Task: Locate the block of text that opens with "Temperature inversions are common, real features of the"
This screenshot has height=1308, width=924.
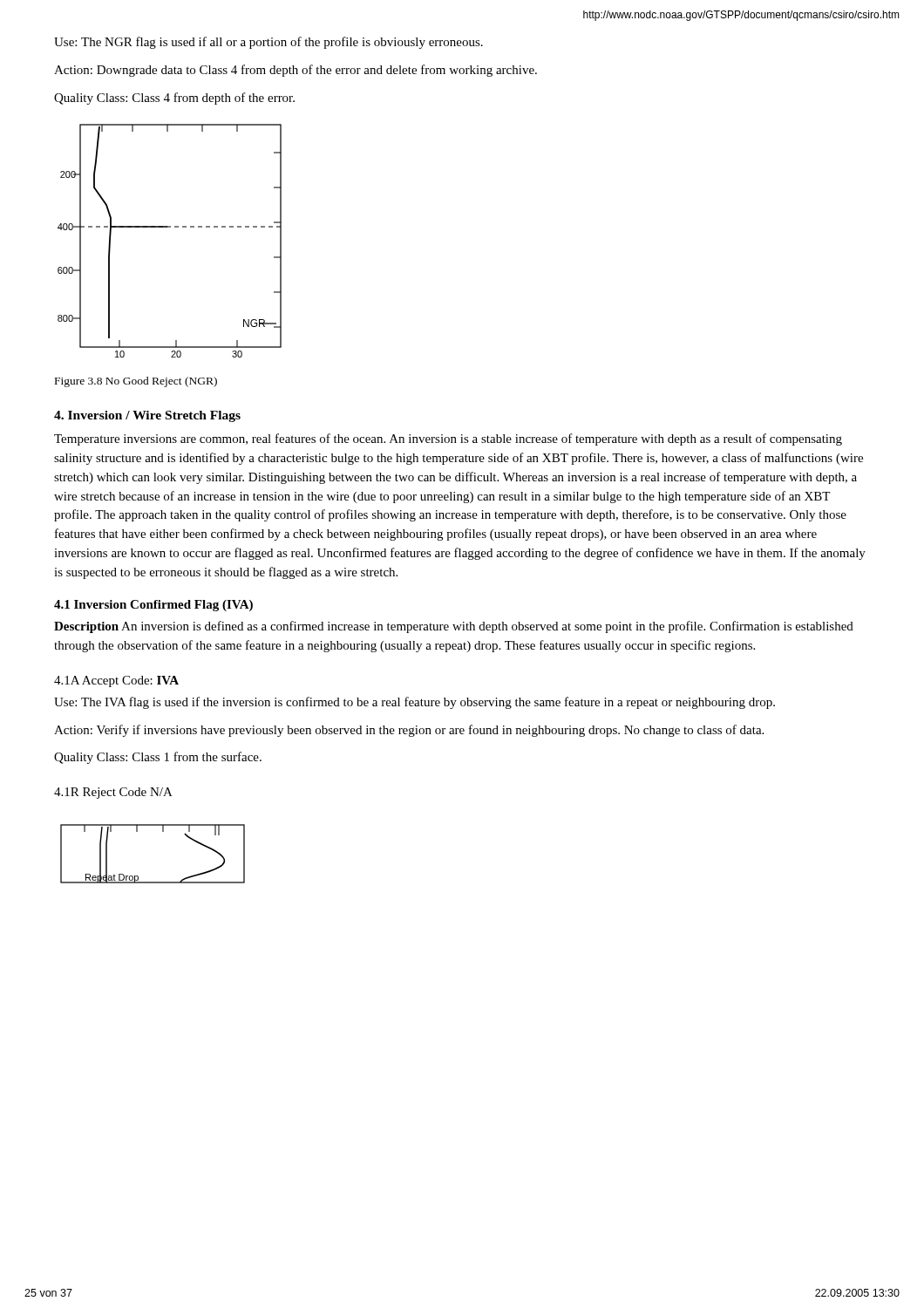Action: [460, 505]
